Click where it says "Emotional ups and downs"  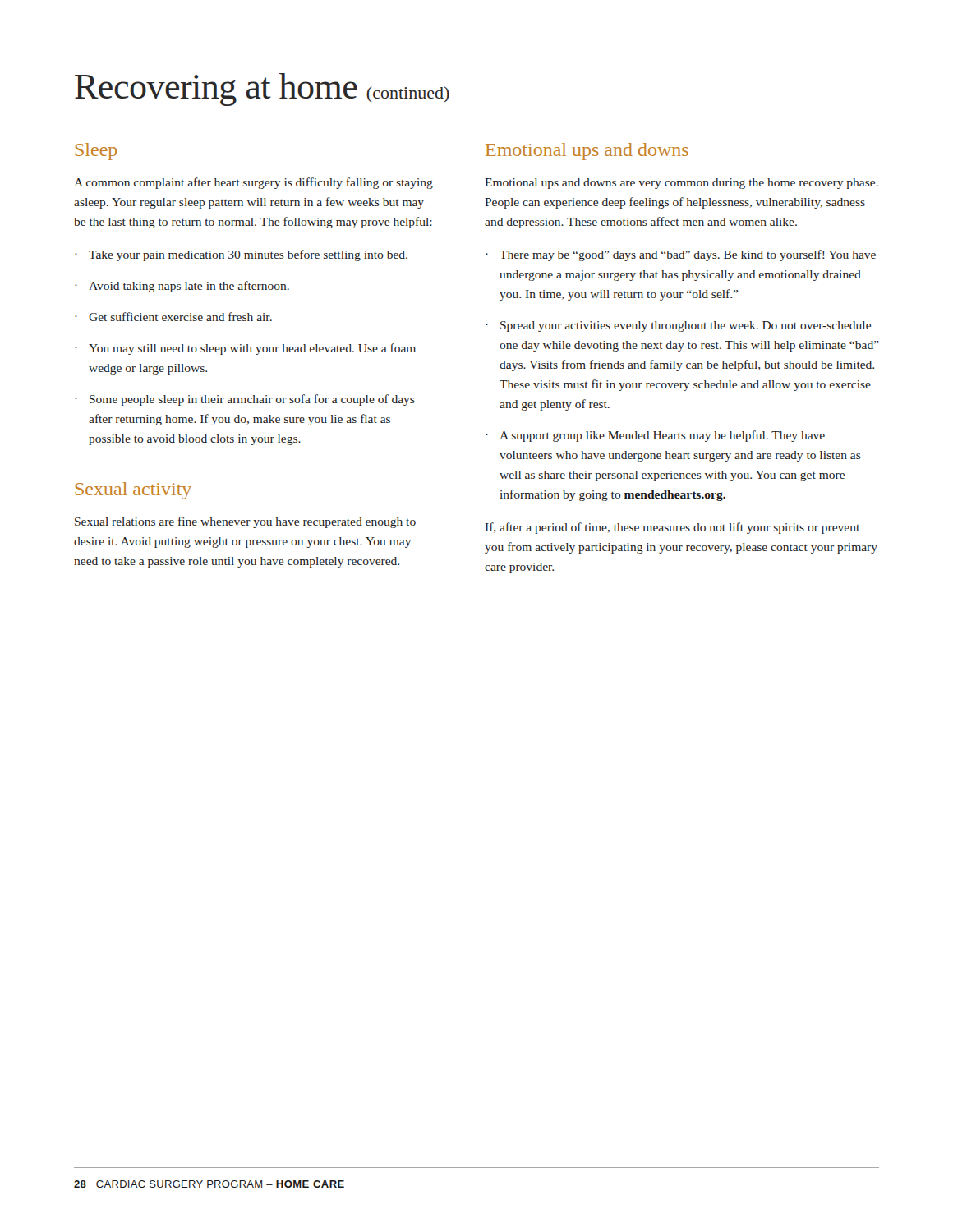click(x=682, y=150)
